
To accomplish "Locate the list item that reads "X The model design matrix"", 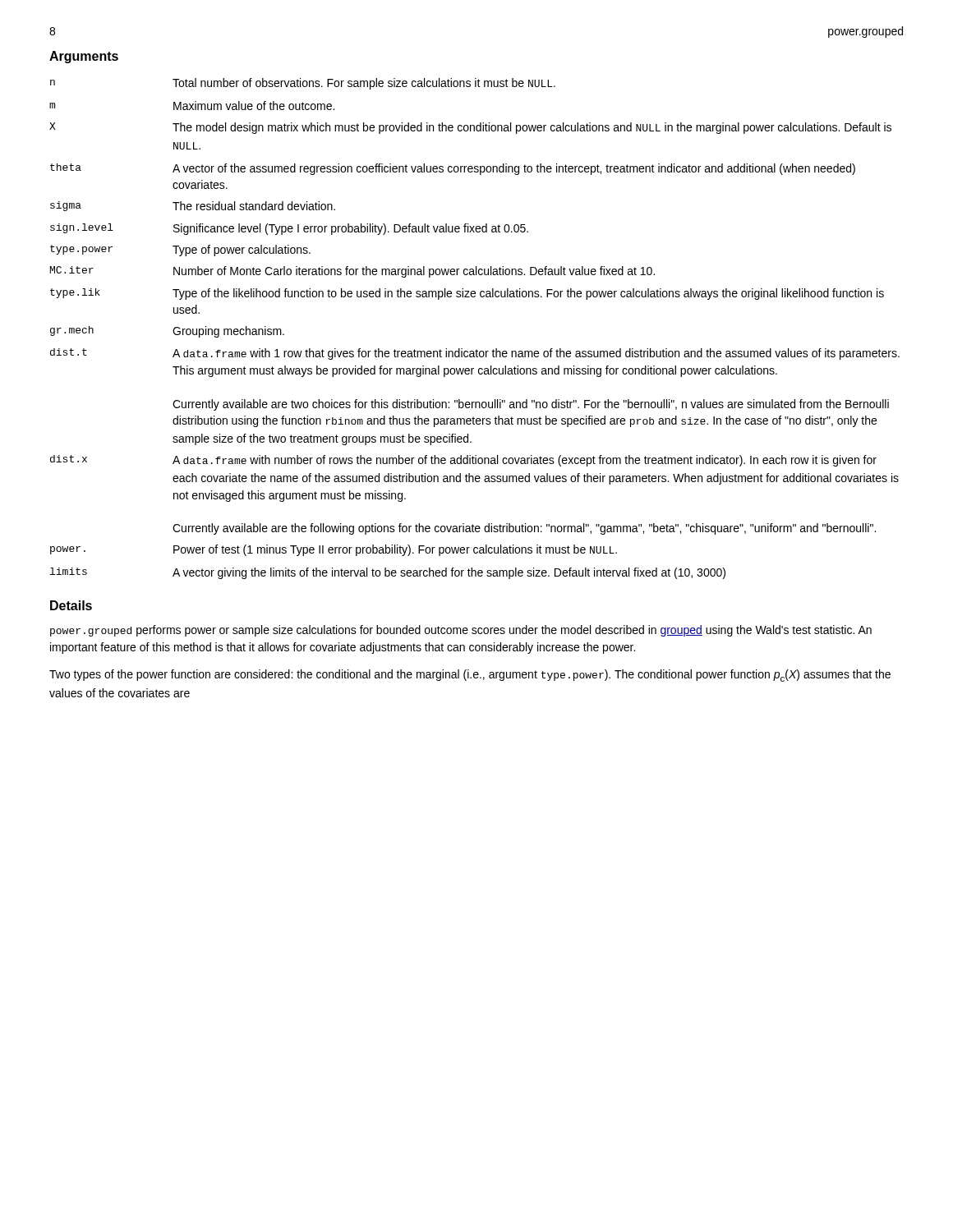I will pos(476,137).
